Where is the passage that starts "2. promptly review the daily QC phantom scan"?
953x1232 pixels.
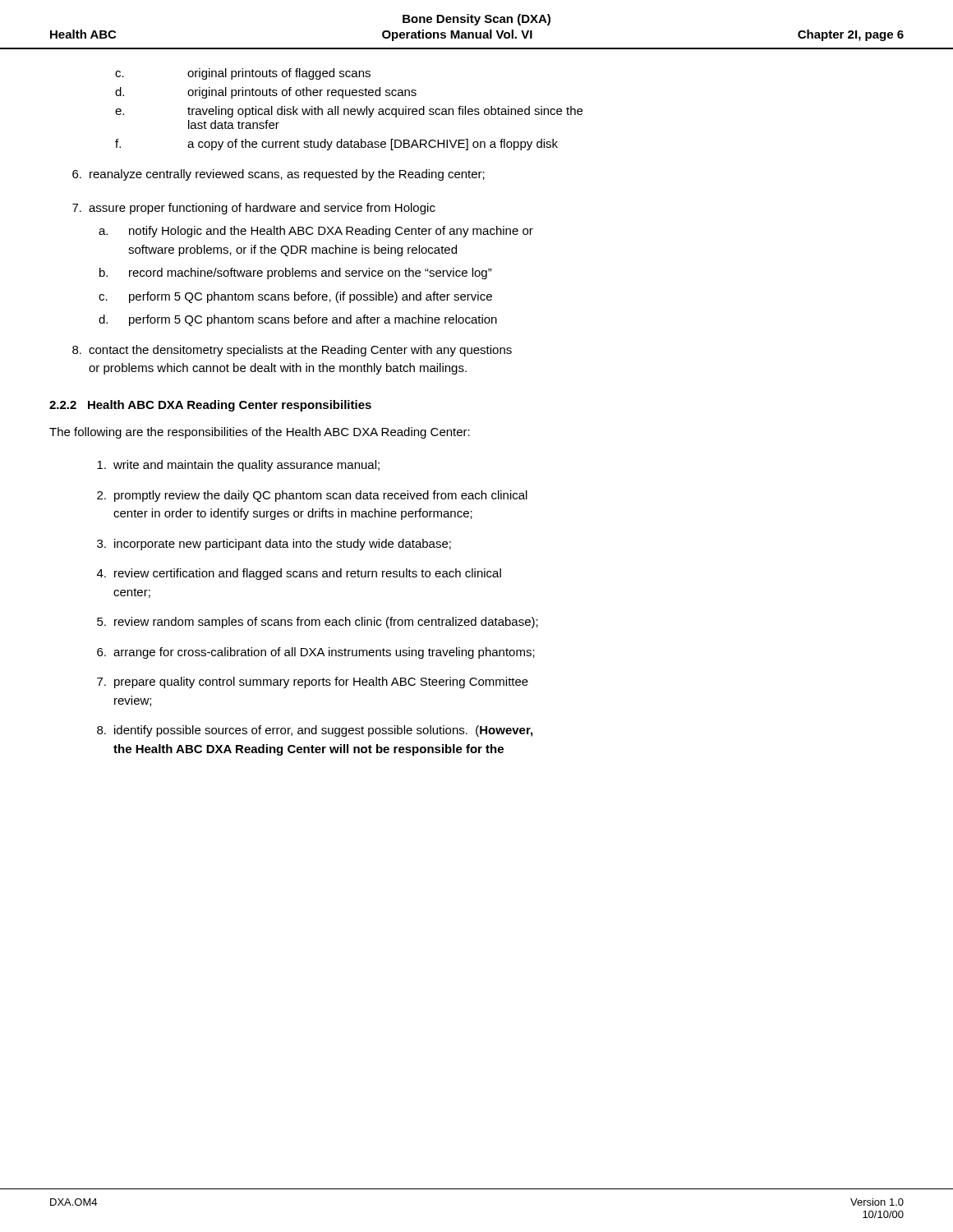click(x=305, y=504)
